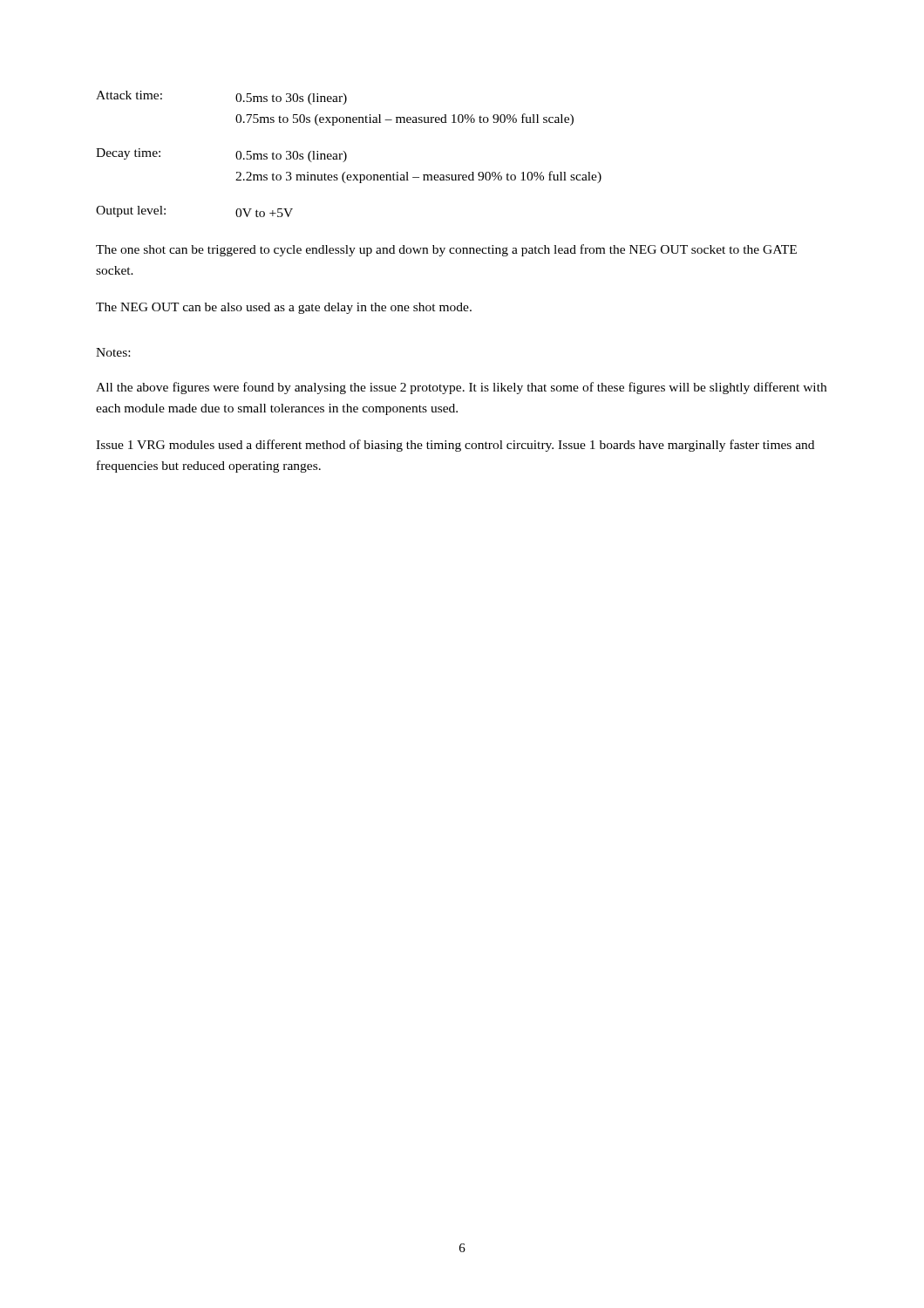Click on the text starting "The NEG OUT can be also used as"
924x1308 pixels.
284,307
